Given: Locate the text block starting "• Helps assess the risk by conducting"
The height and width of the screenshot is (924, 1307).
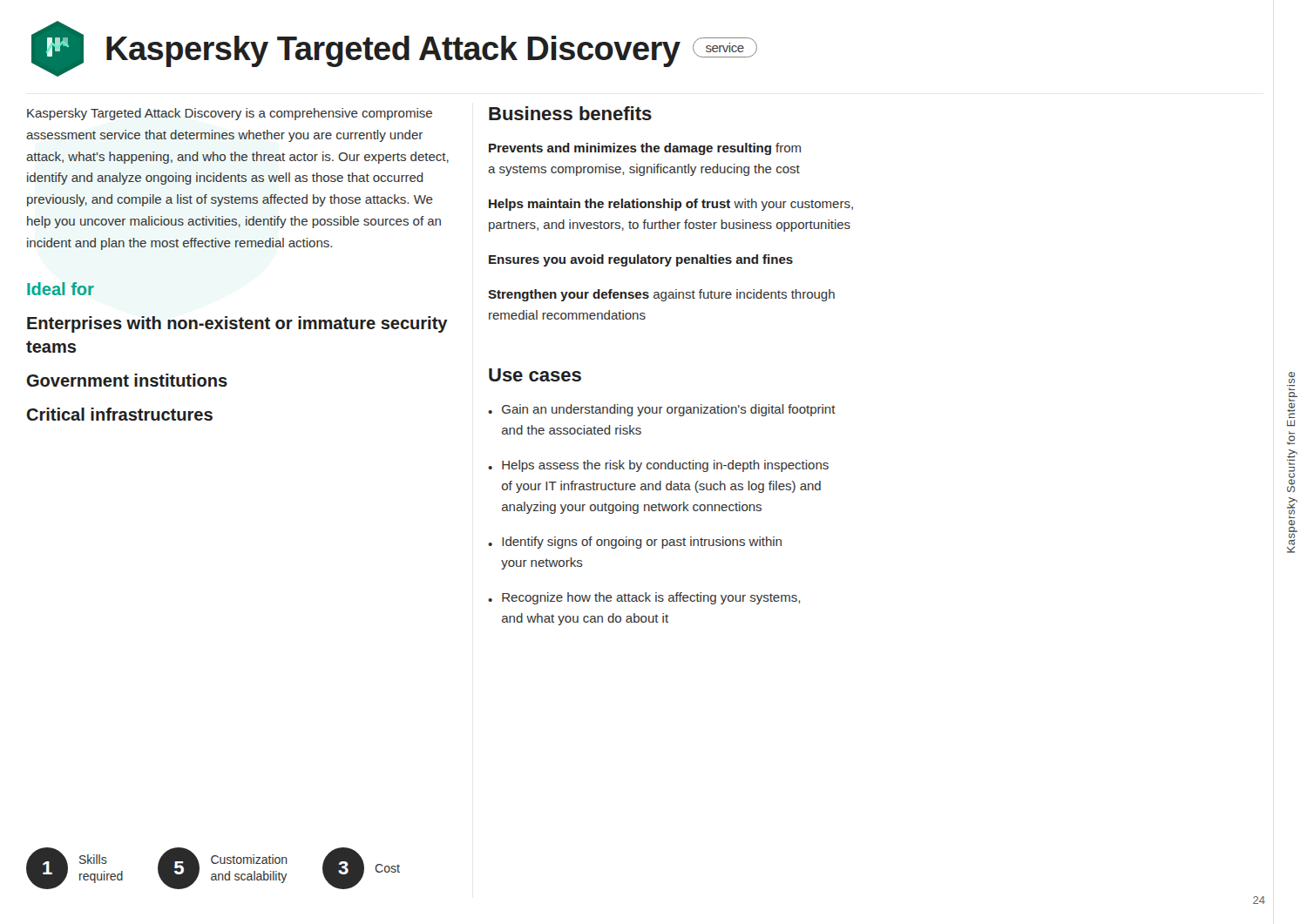Looking at the screenshot, I should 658,466.
